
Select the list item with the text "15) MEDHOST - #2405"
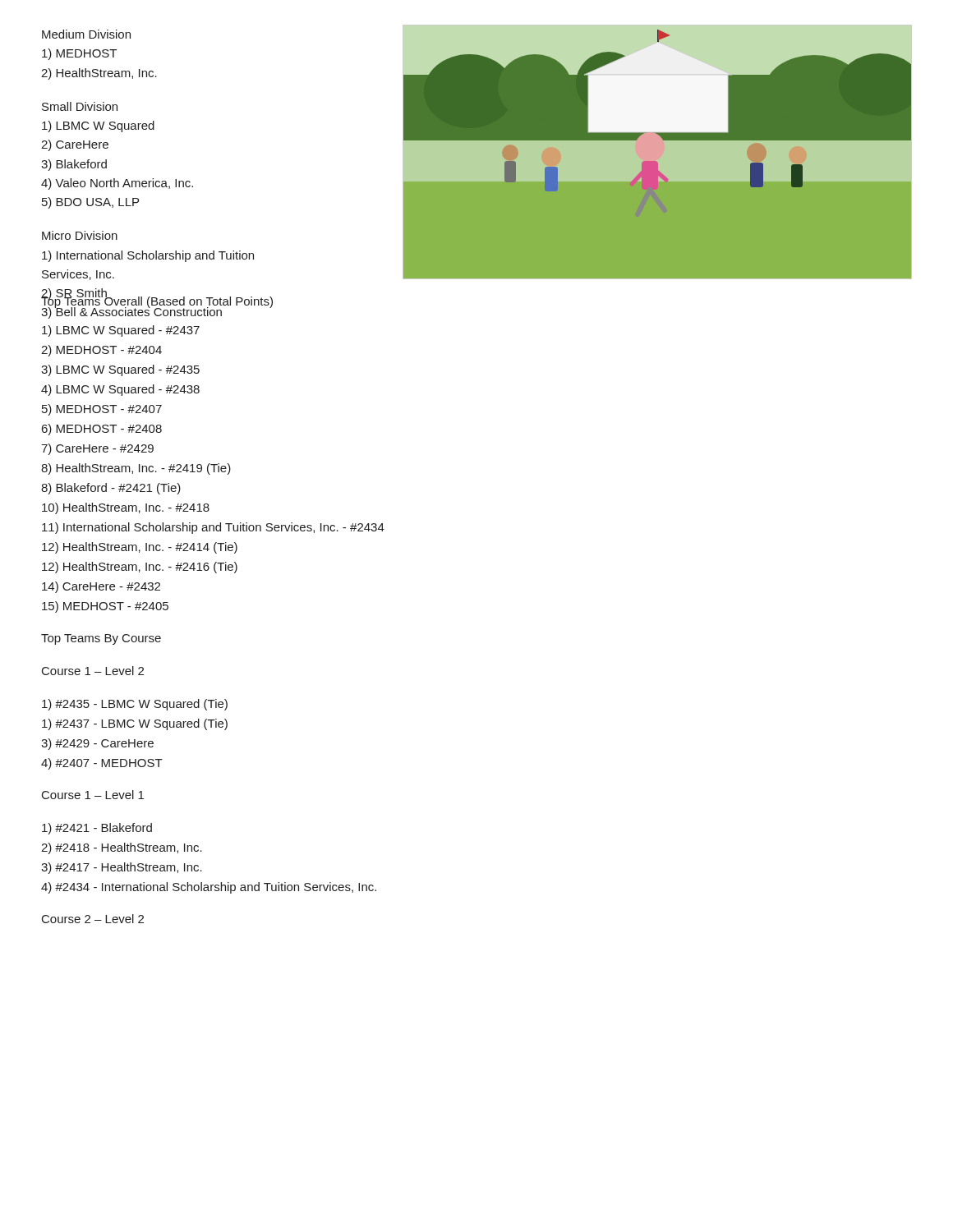[x=105, y=607]
